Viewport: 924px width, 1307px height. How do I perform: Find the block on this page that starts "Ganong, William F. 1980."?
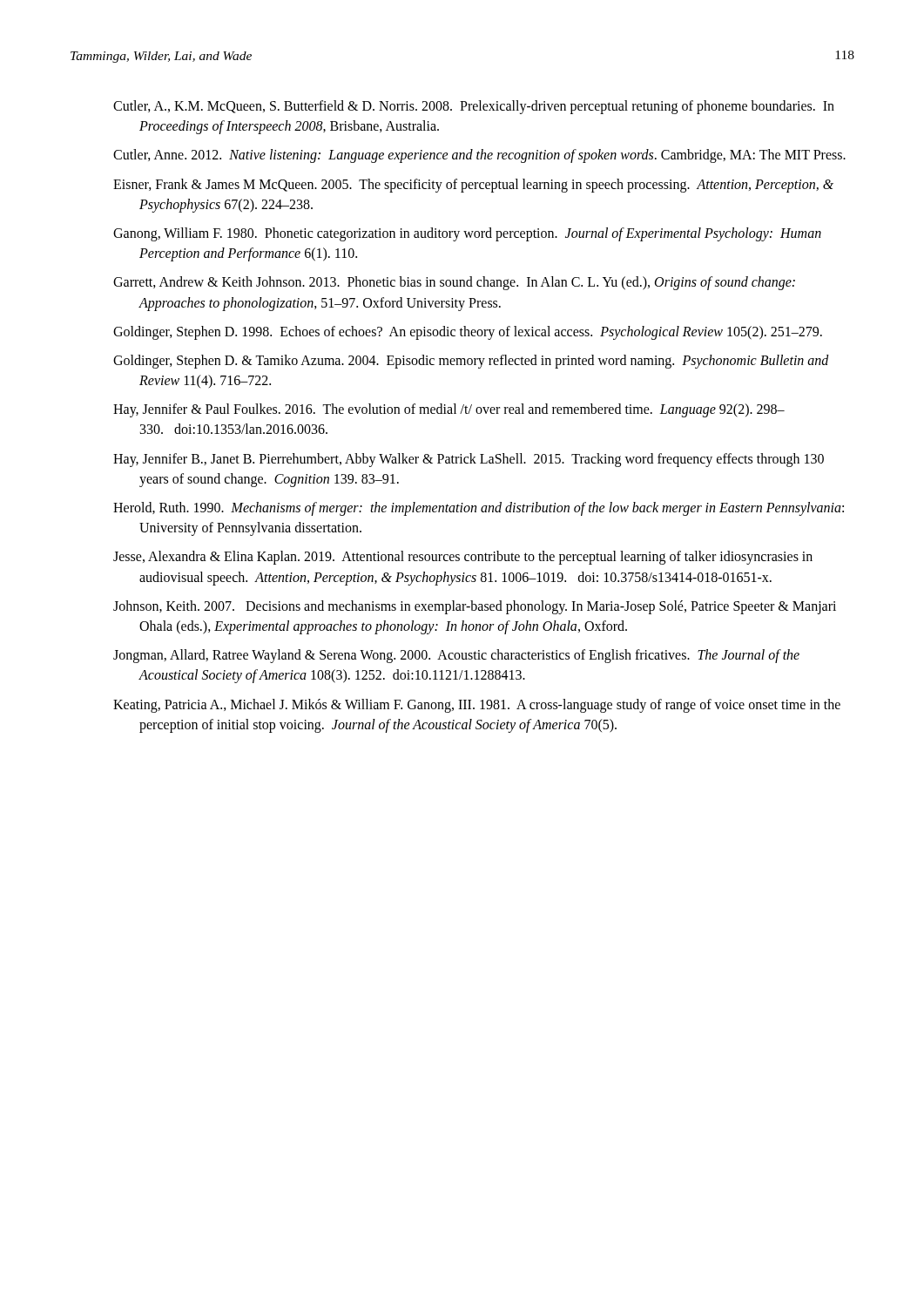(x=467, y=243)
